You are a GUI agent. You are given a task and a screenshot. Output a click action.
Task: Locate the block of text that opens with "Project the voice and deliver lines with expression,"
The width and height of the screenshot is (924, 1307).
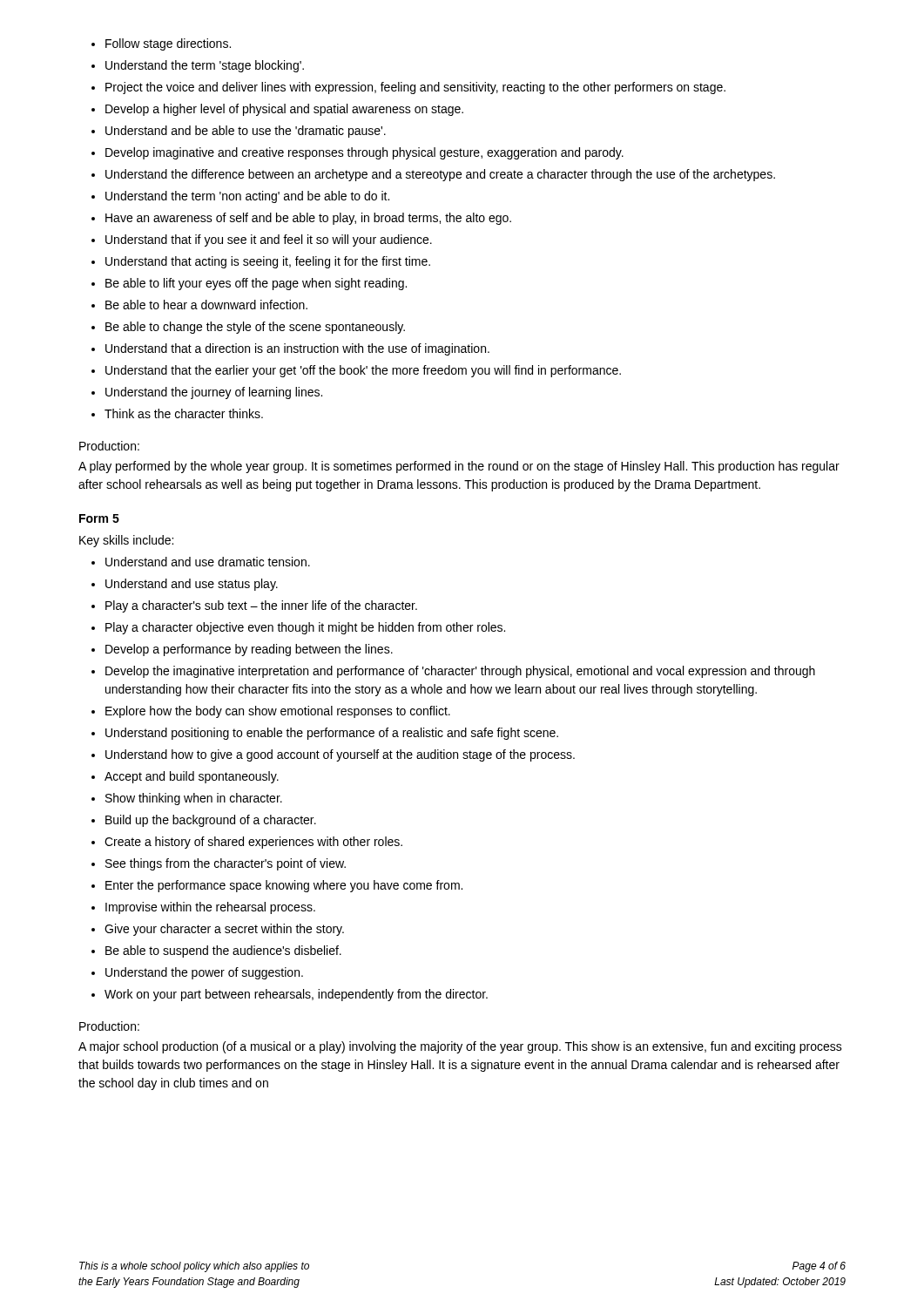pos(475,88)
